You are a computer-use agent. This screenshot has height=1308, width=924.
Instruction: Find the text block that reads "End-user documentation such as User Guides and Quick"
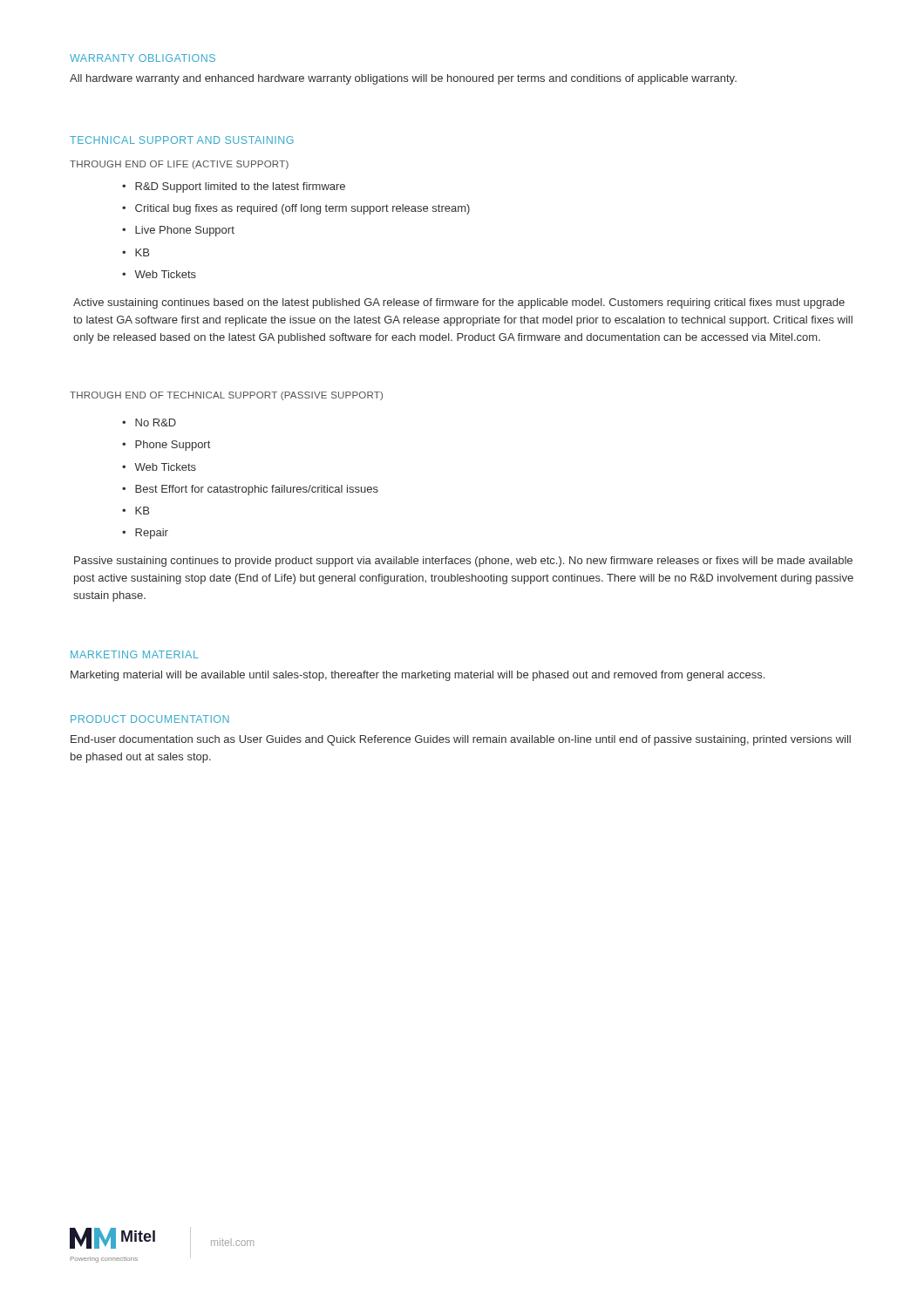coord(461,748)
